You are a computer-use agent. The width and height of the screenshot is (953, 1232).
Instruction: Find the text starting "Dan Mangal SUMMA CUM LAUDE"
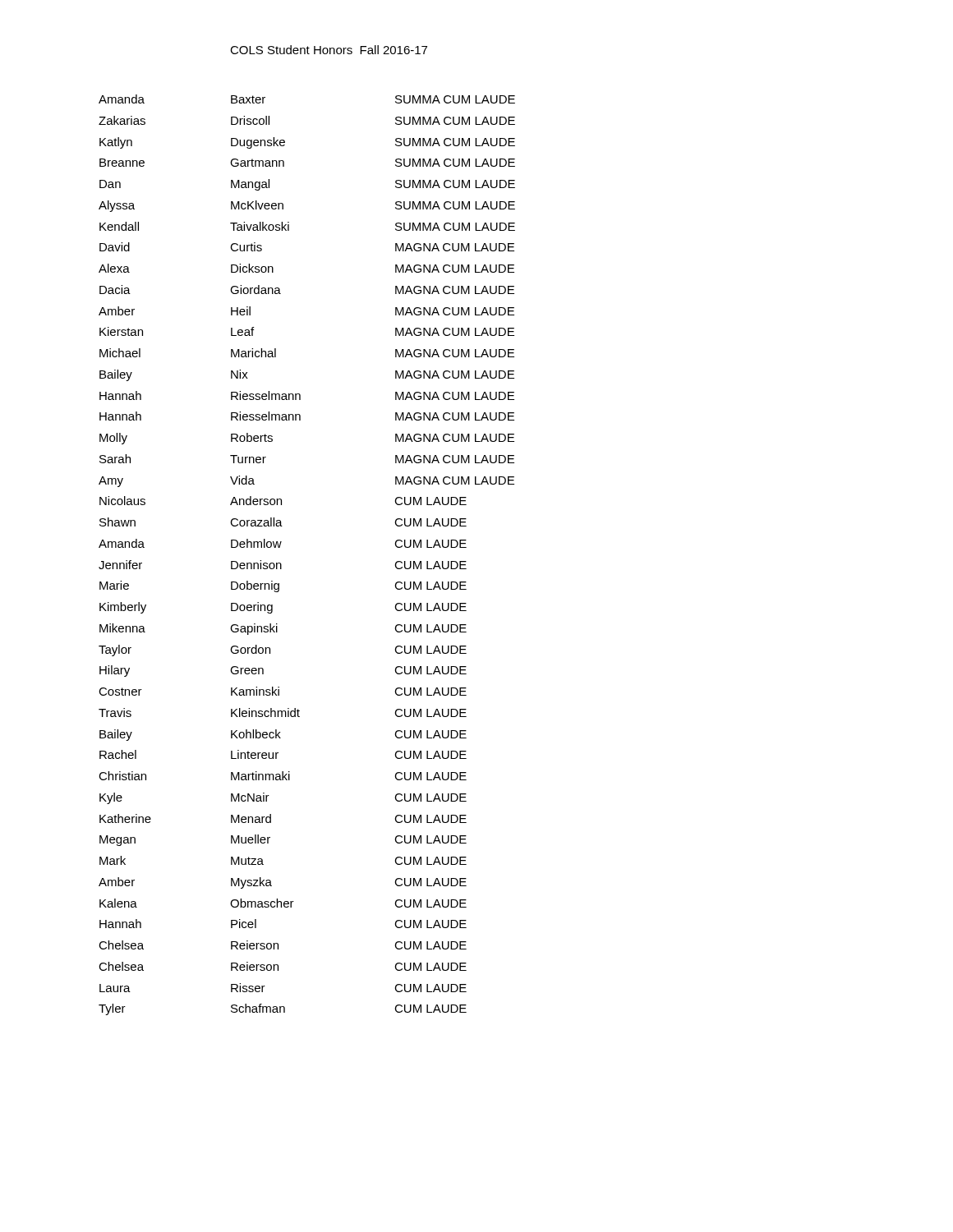[x=110, y=184]
